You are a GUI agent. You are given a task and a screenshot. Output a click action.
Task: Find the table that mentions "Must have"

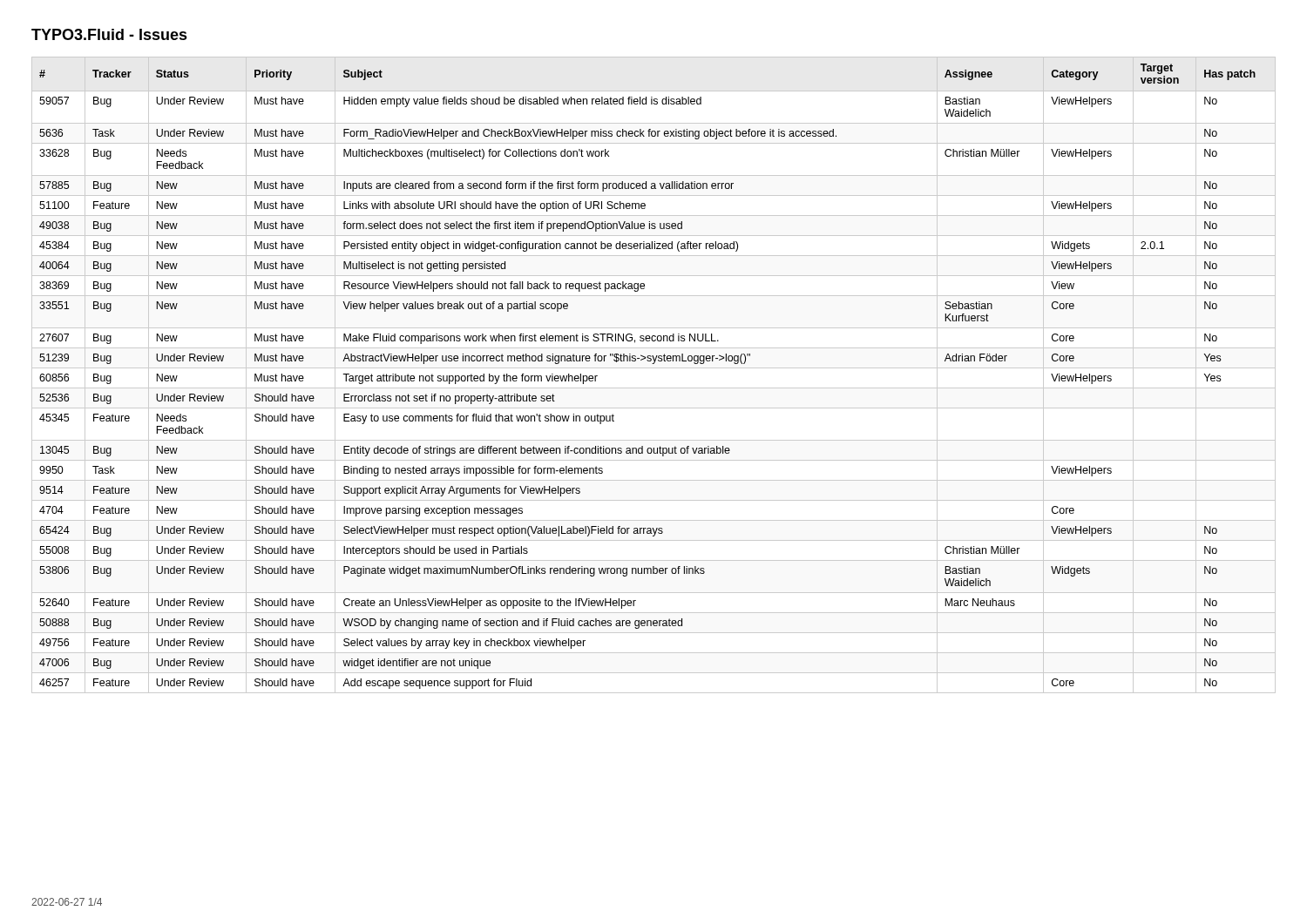[654, 375]
